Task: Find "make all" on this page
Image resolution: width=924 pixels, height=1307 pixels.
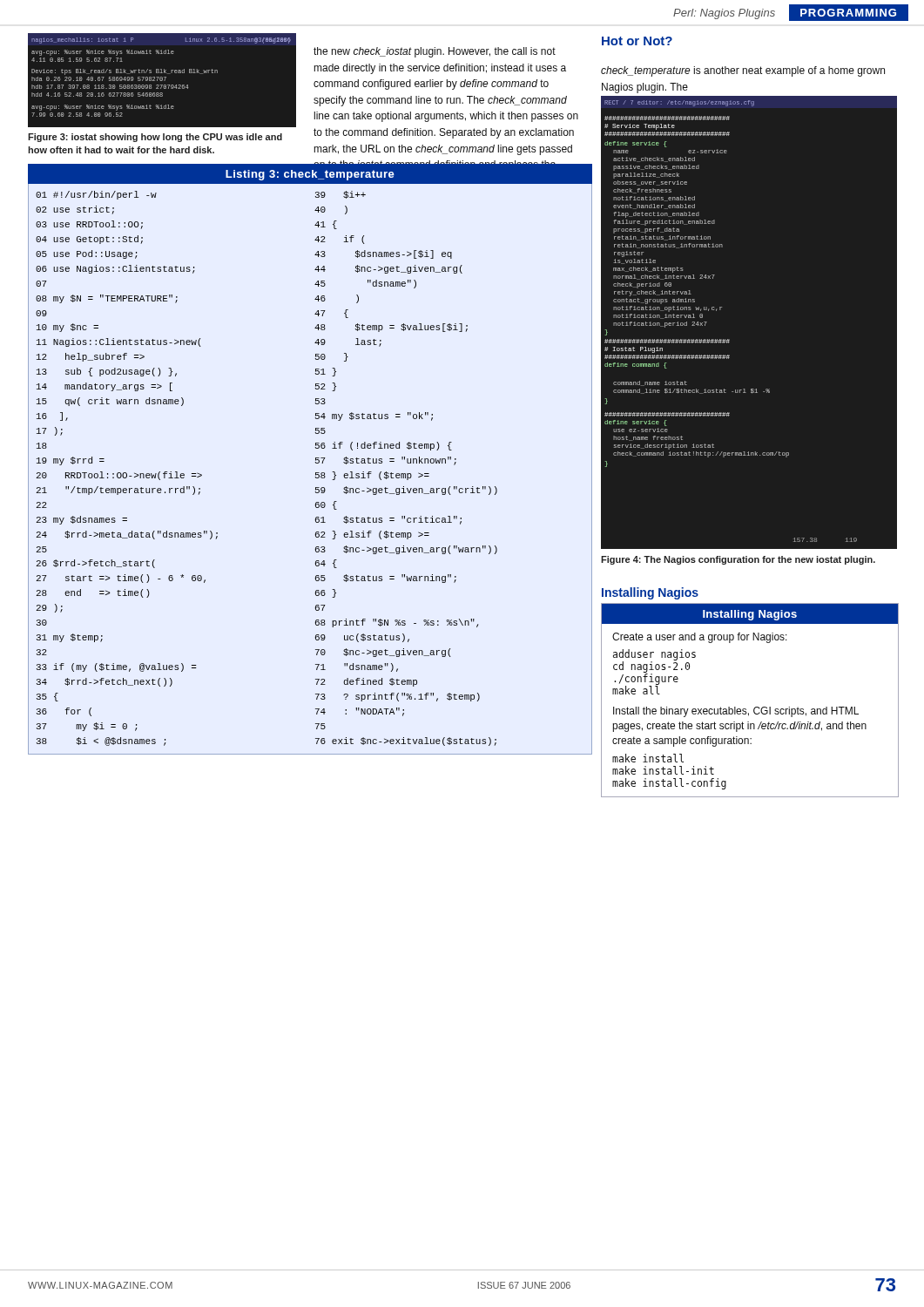Action: click(x=636, y=691)
